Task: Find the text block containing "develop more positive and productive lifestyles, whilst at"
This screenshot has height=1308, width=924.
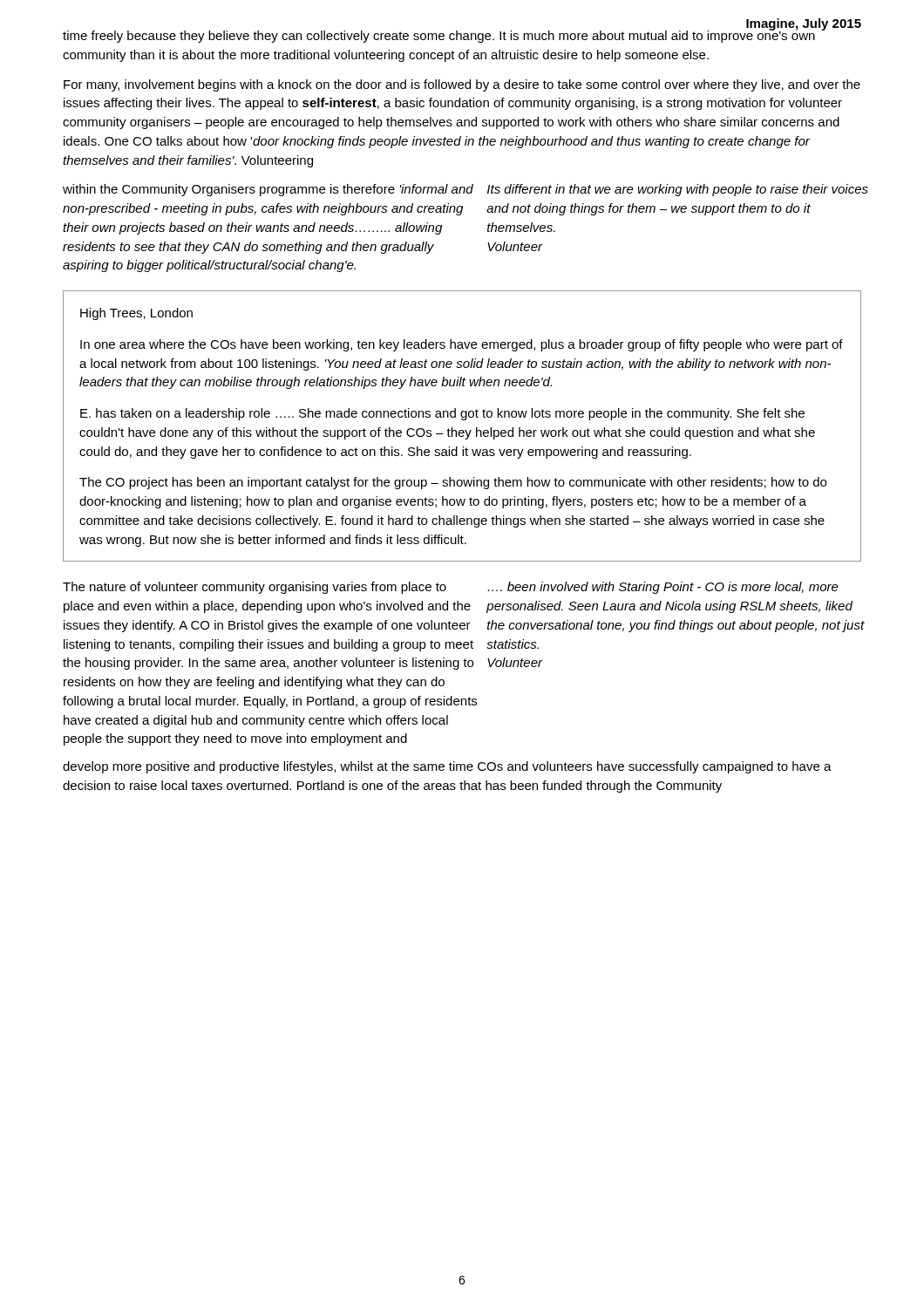Action: 462,776
